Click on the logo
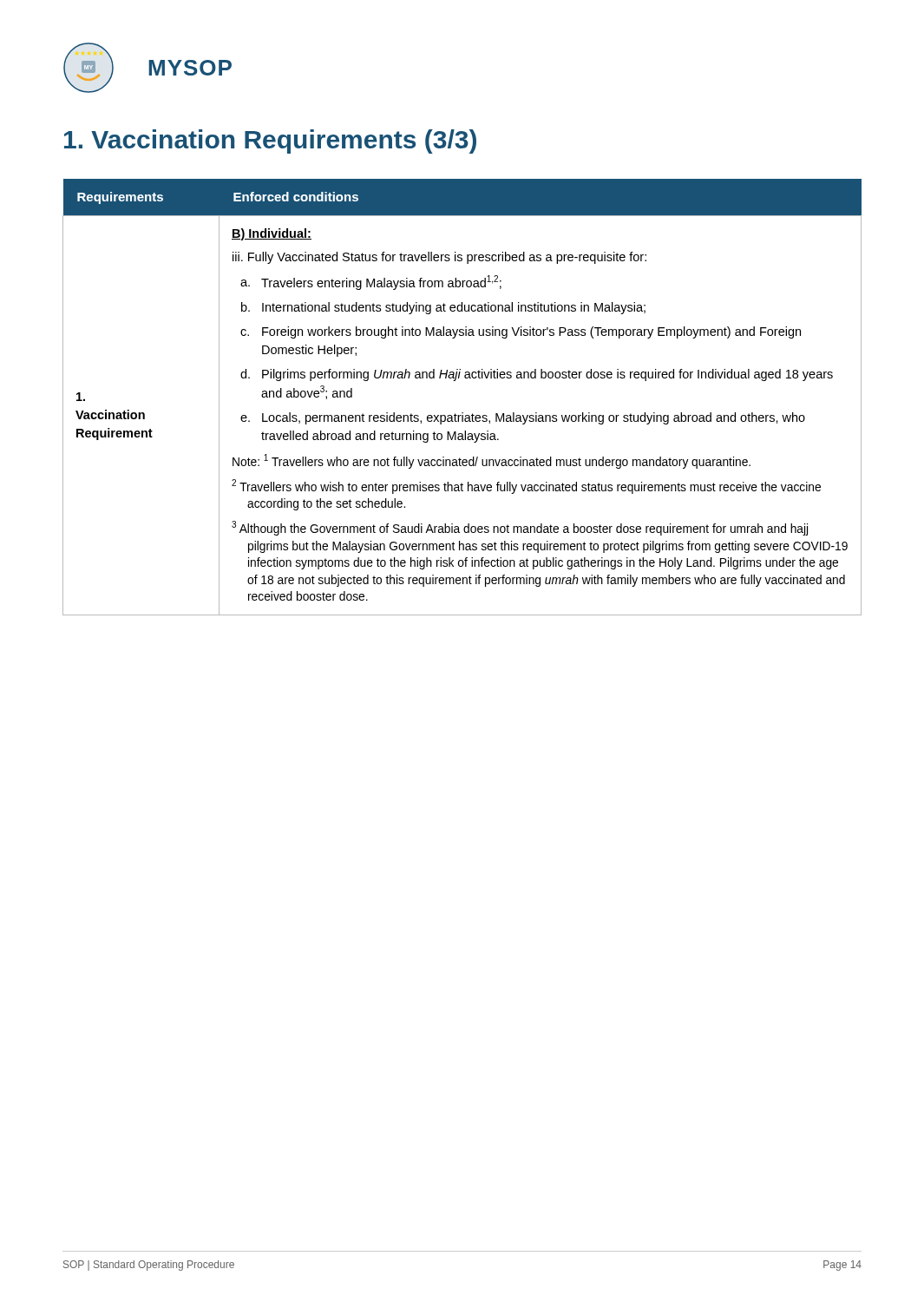 point(462,68)
